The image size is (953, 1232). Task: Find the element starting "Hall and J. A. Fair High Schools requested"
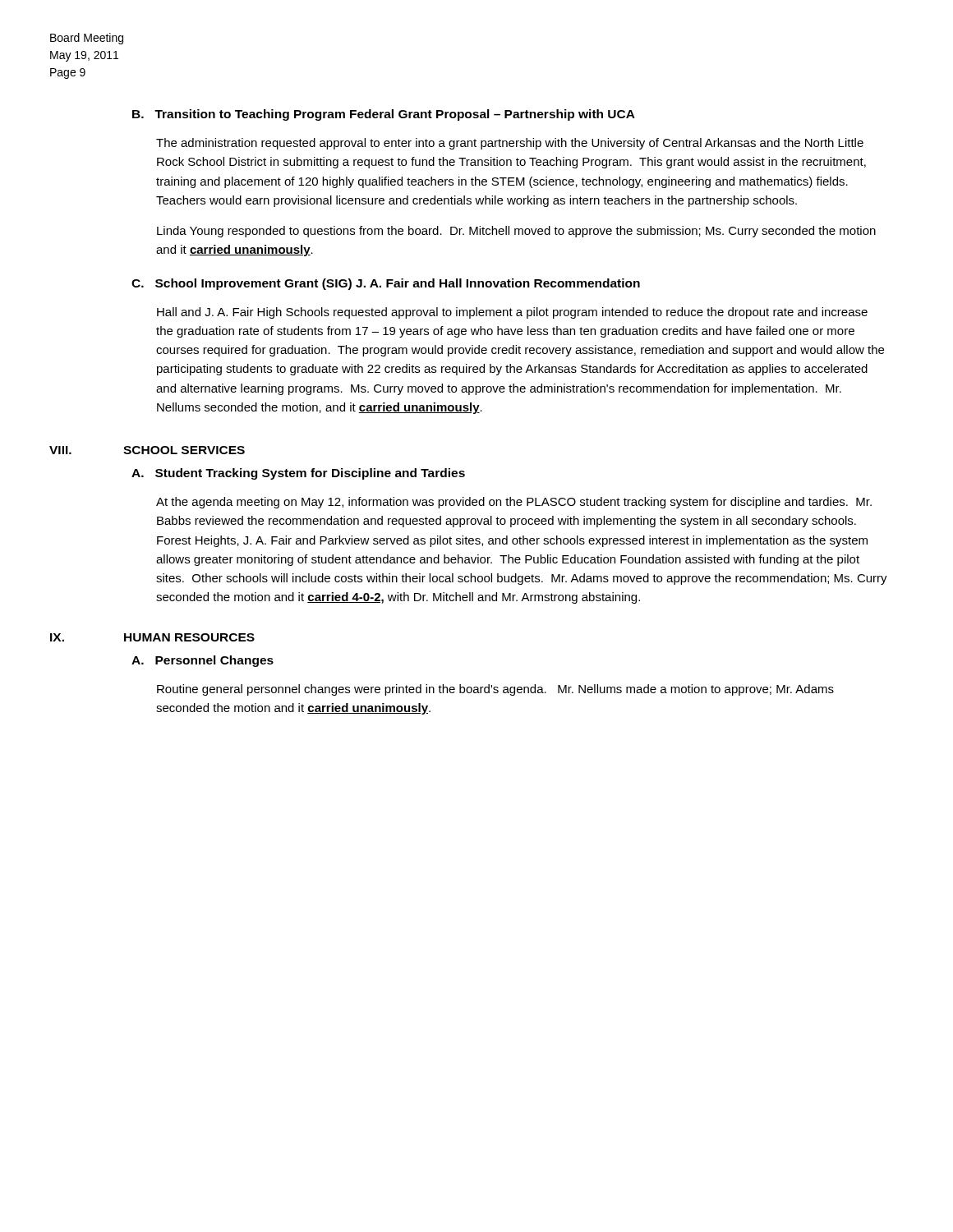pos(520,359)
